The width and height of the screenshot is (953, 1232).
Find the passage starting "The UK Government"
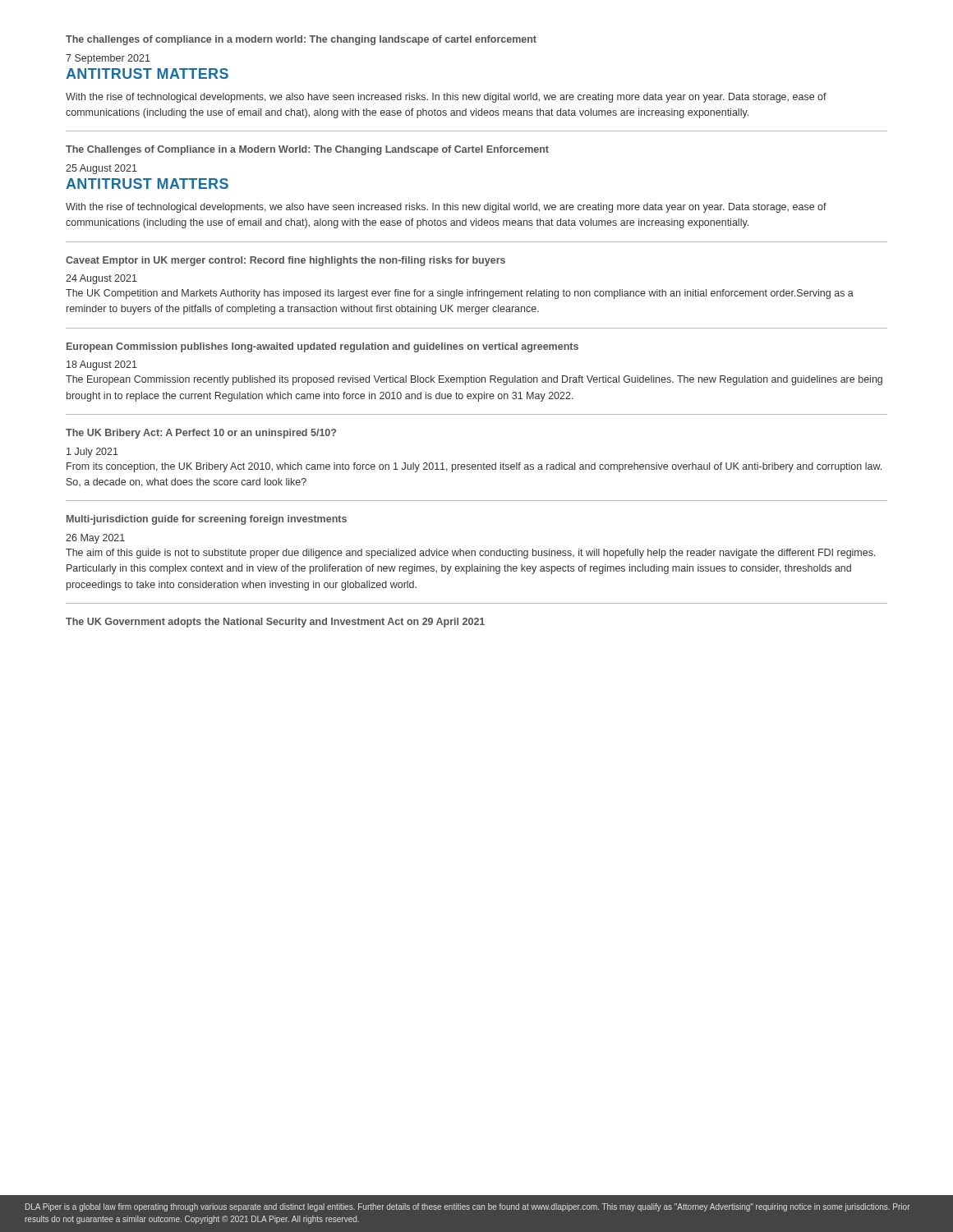point(275,622)
